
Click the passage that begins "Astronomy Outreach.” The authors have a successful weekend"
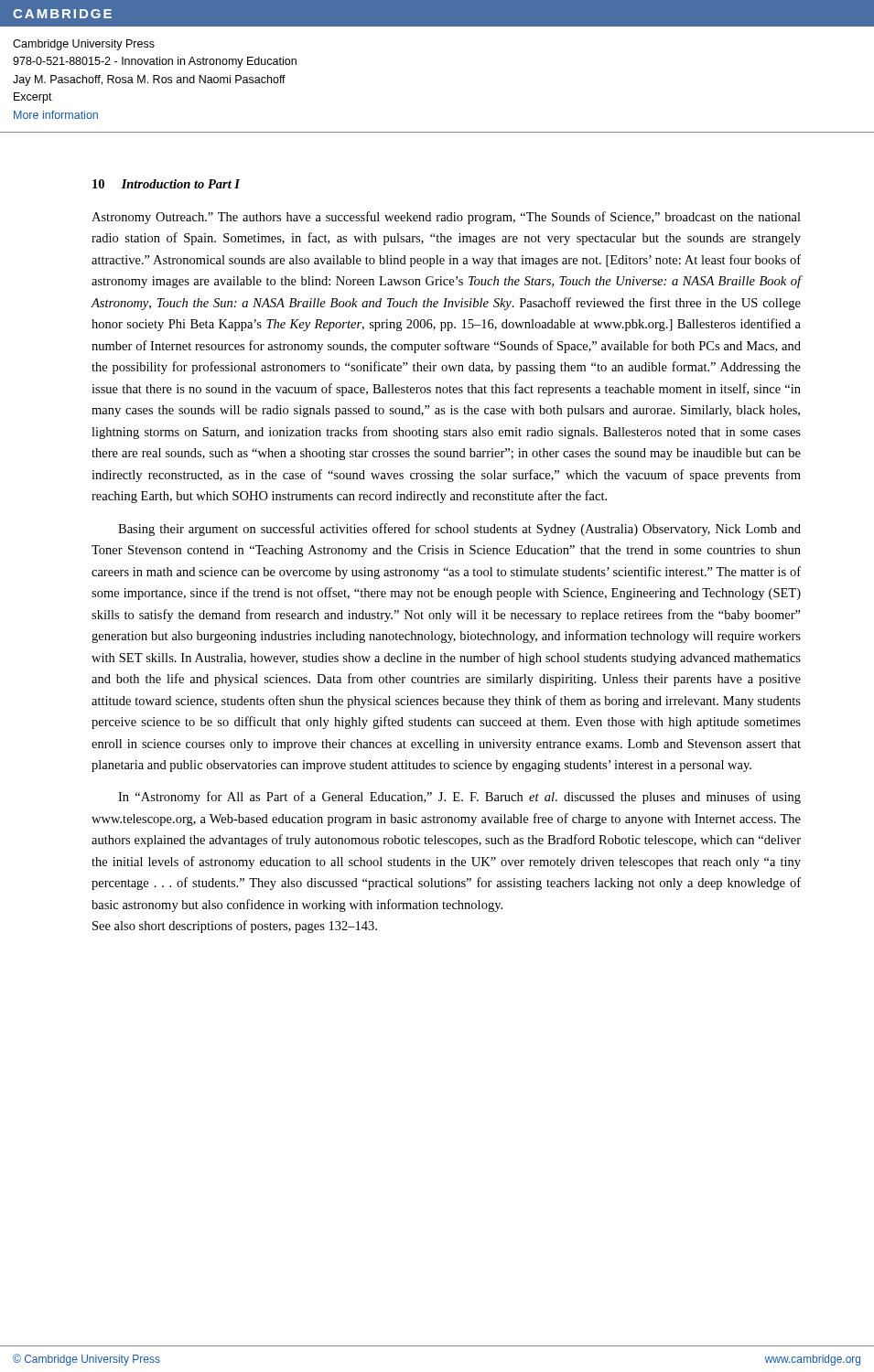[446, 572]
